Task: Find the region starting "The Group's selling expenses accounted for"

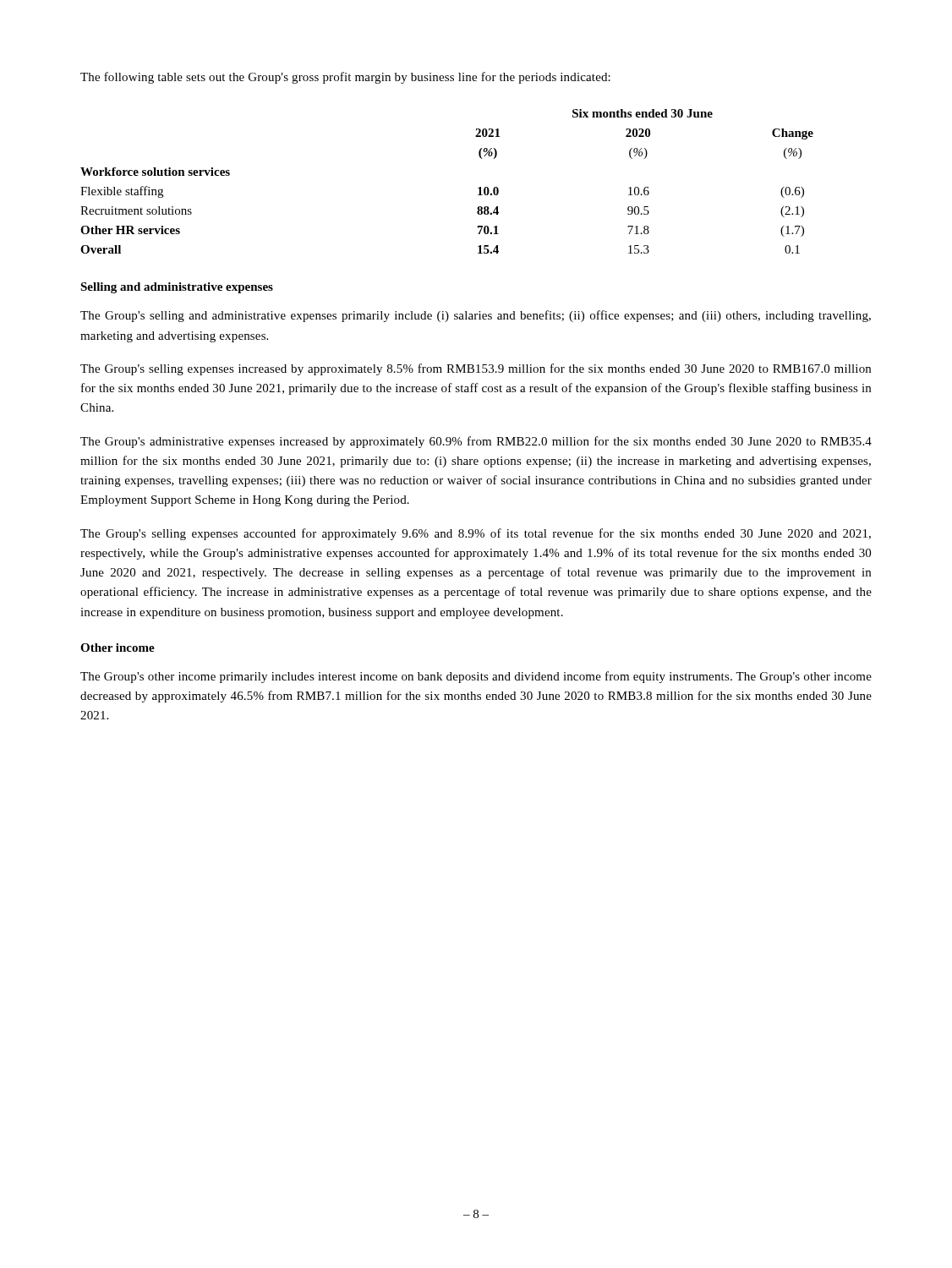Action: click(476, 572)
